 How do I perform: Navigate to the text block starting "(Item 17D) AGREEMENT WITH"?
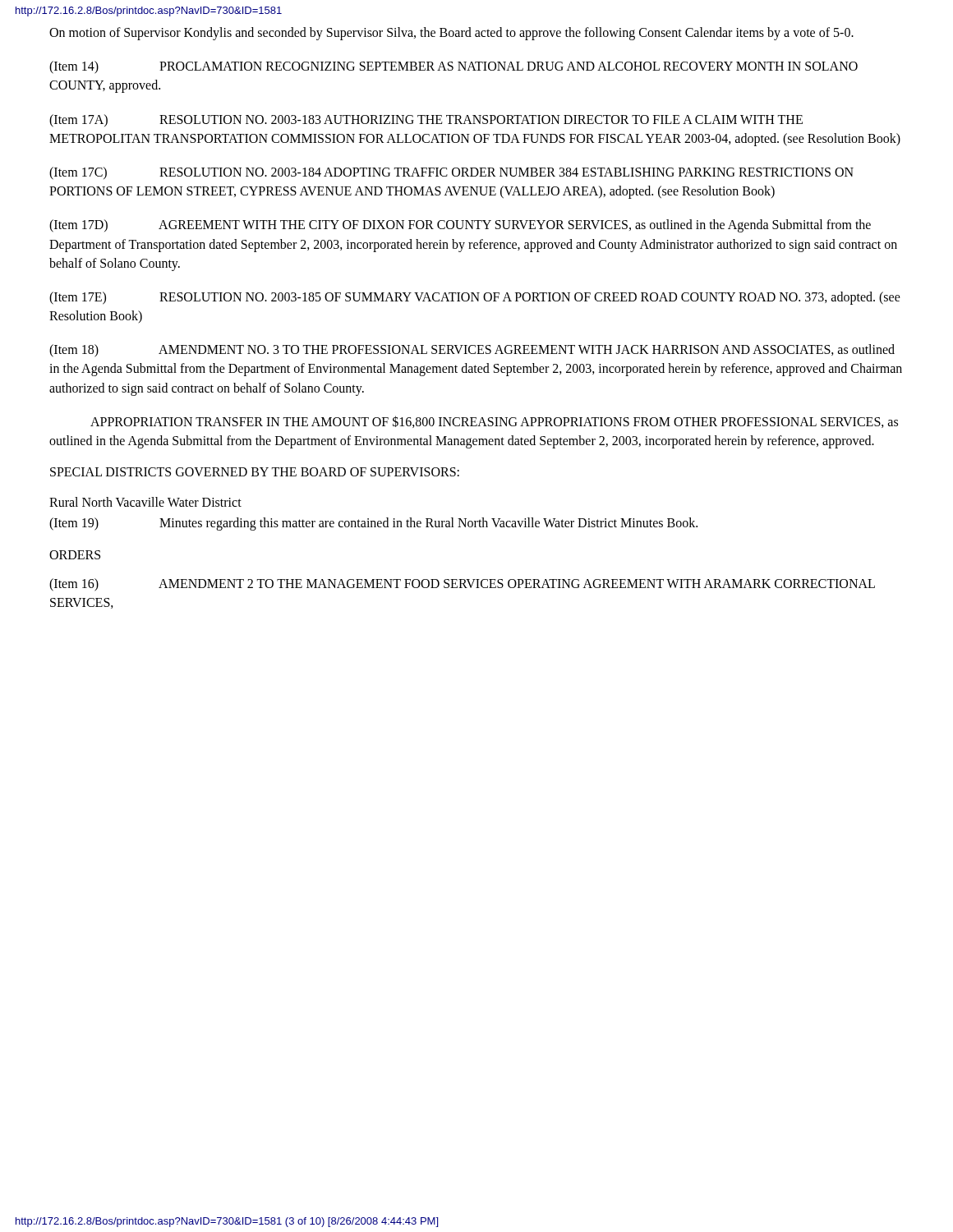[476, 244]
